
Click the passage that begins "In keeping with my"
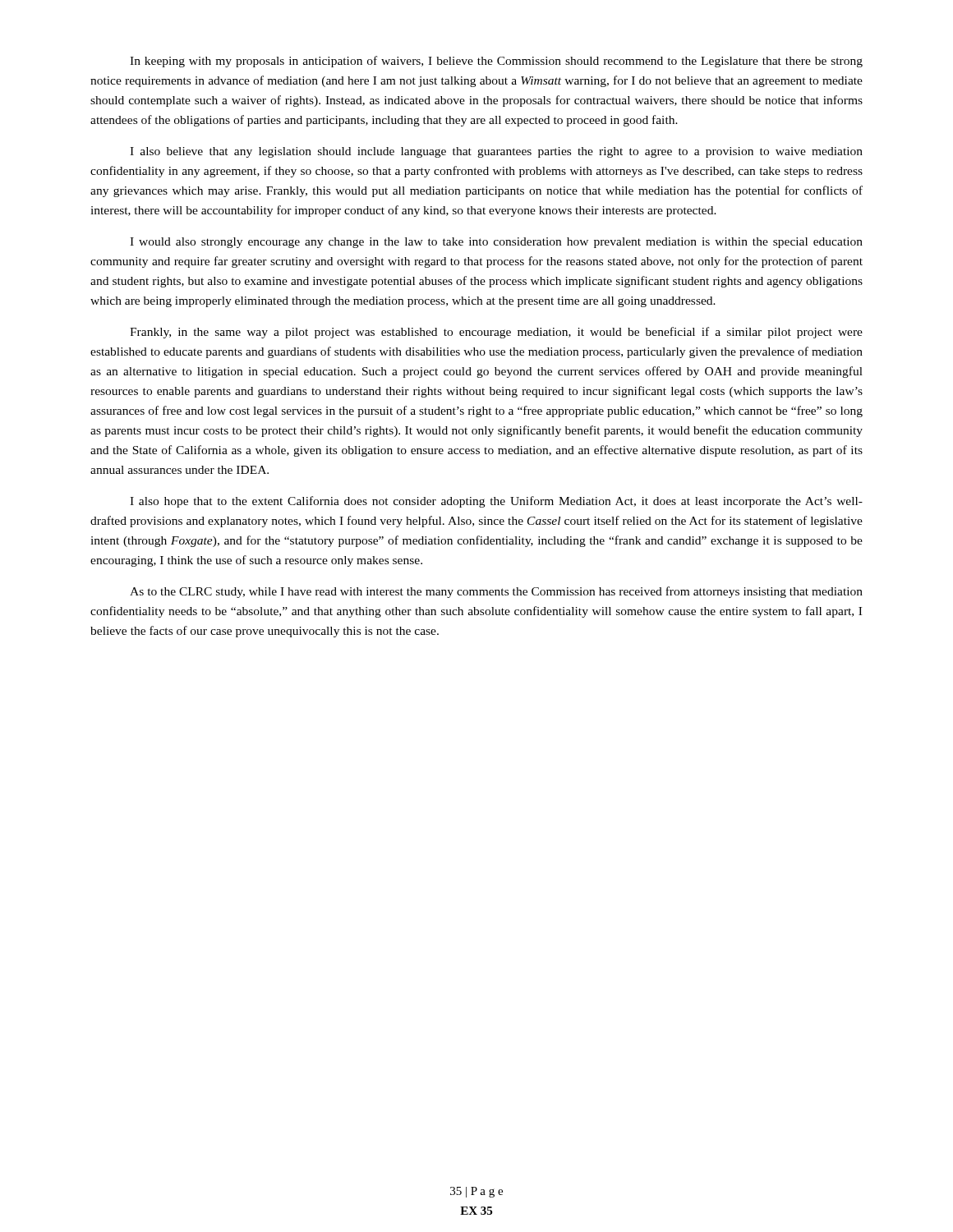[x=476, y=90]
